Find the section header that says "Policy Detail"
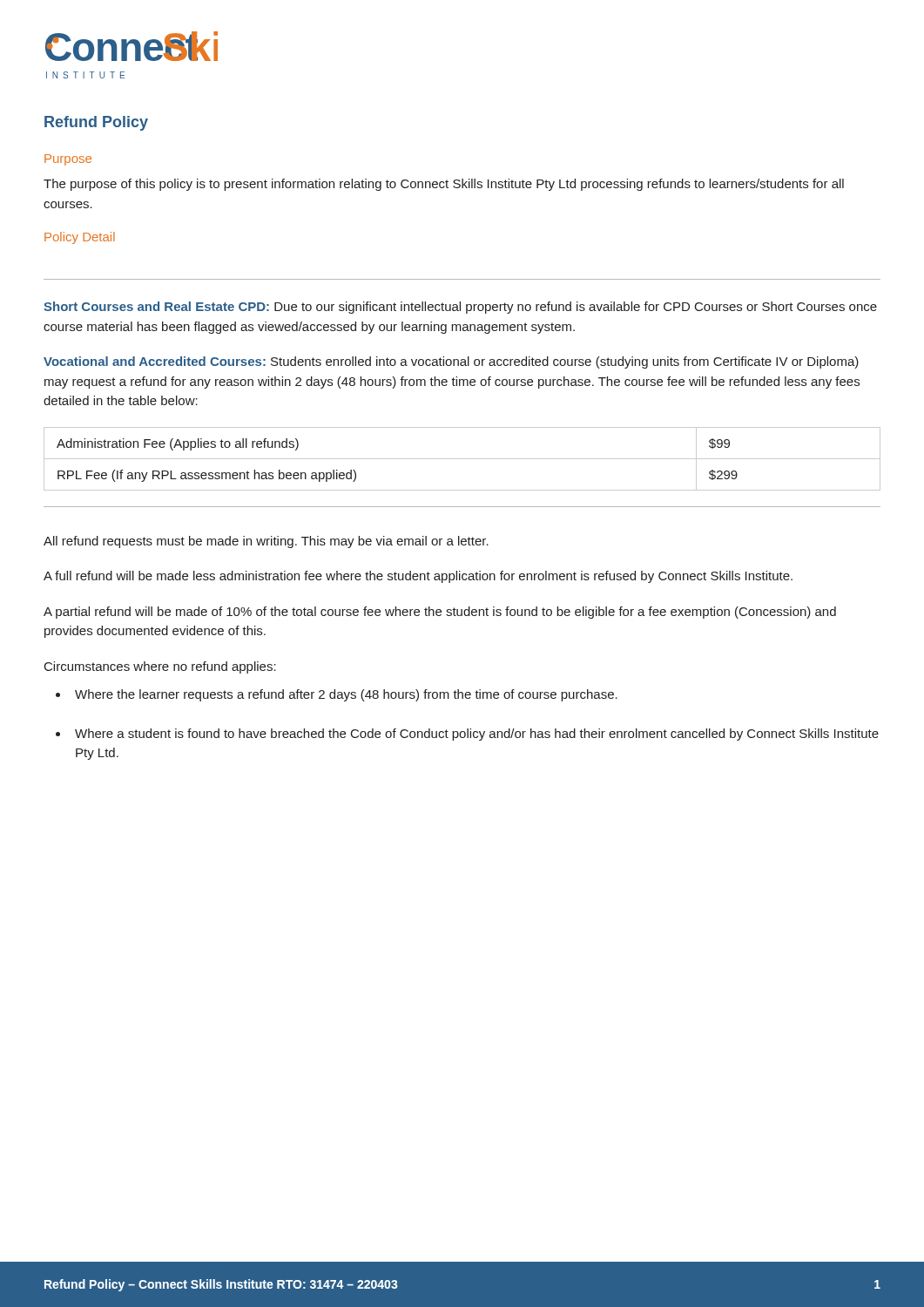Image resolution: width=924 pixels, height=1307 pixels. point(79,237)
